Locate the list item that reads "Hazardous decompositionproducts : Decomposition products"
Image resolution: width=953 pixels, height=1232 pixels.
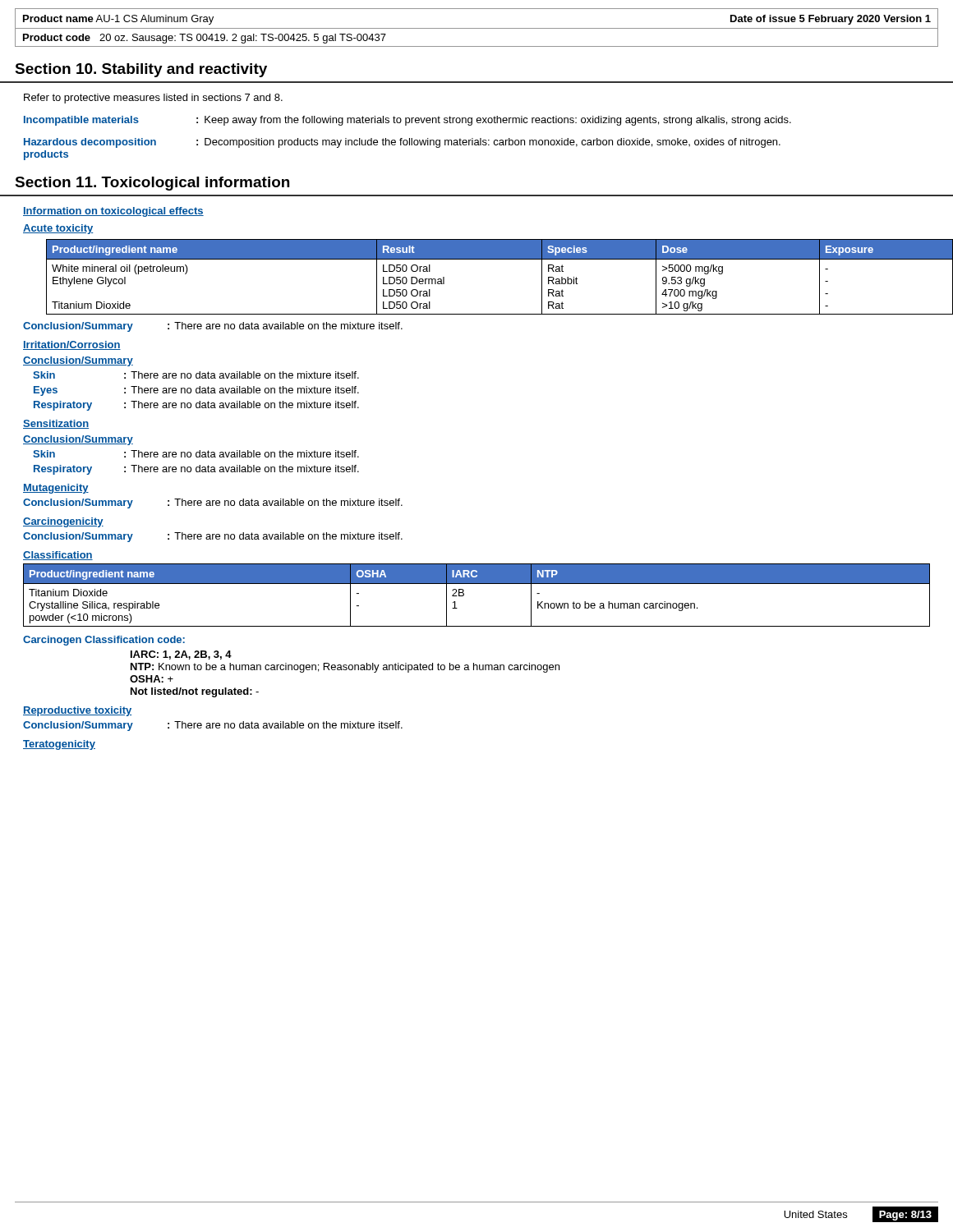(x=402, y=148)
